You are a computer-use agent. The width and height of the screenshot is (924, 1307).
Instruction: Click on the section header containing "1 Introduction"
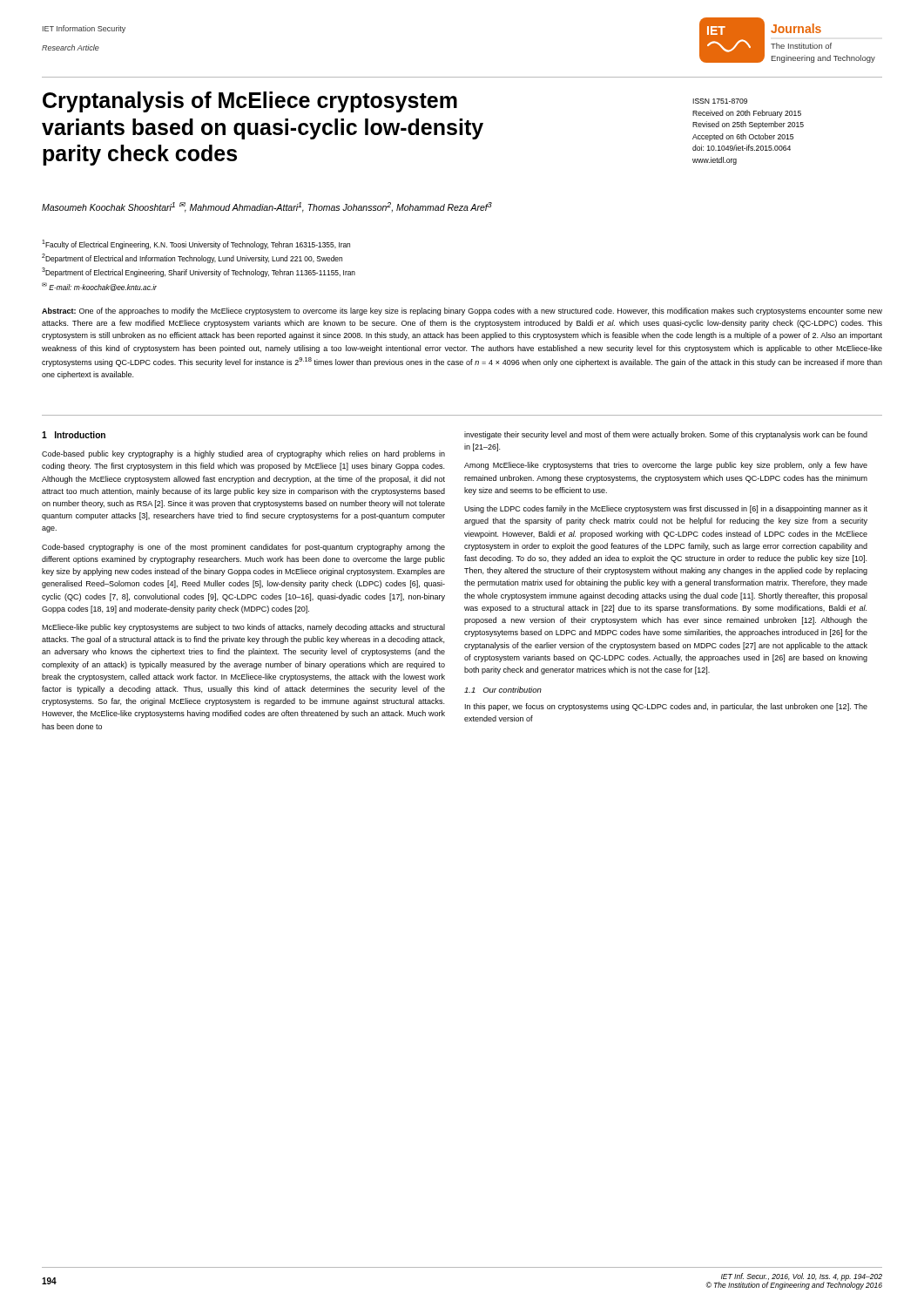point(74,435)
